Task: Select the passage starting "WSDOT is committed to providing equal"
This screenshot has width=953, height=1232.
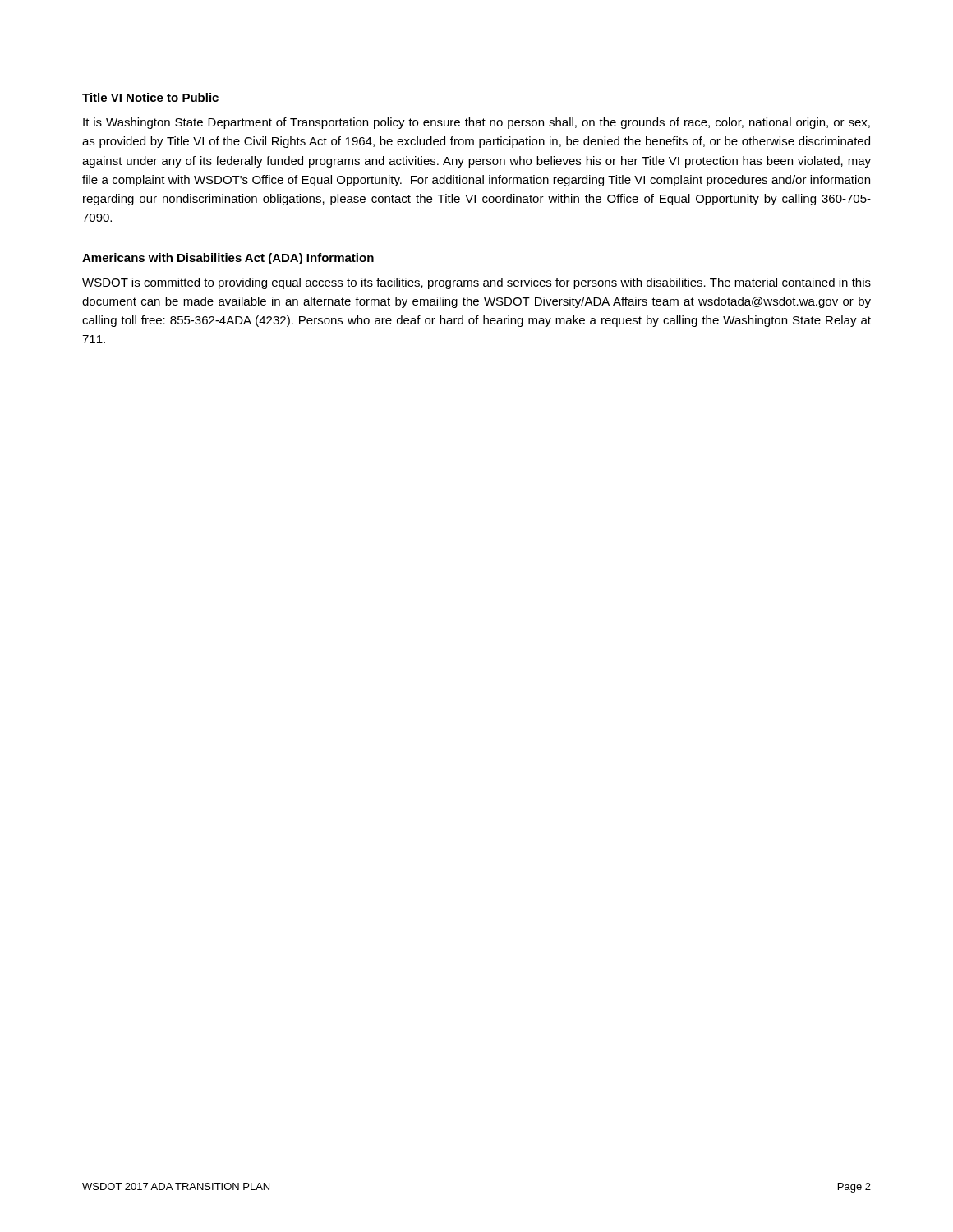Action: point(476,310)
